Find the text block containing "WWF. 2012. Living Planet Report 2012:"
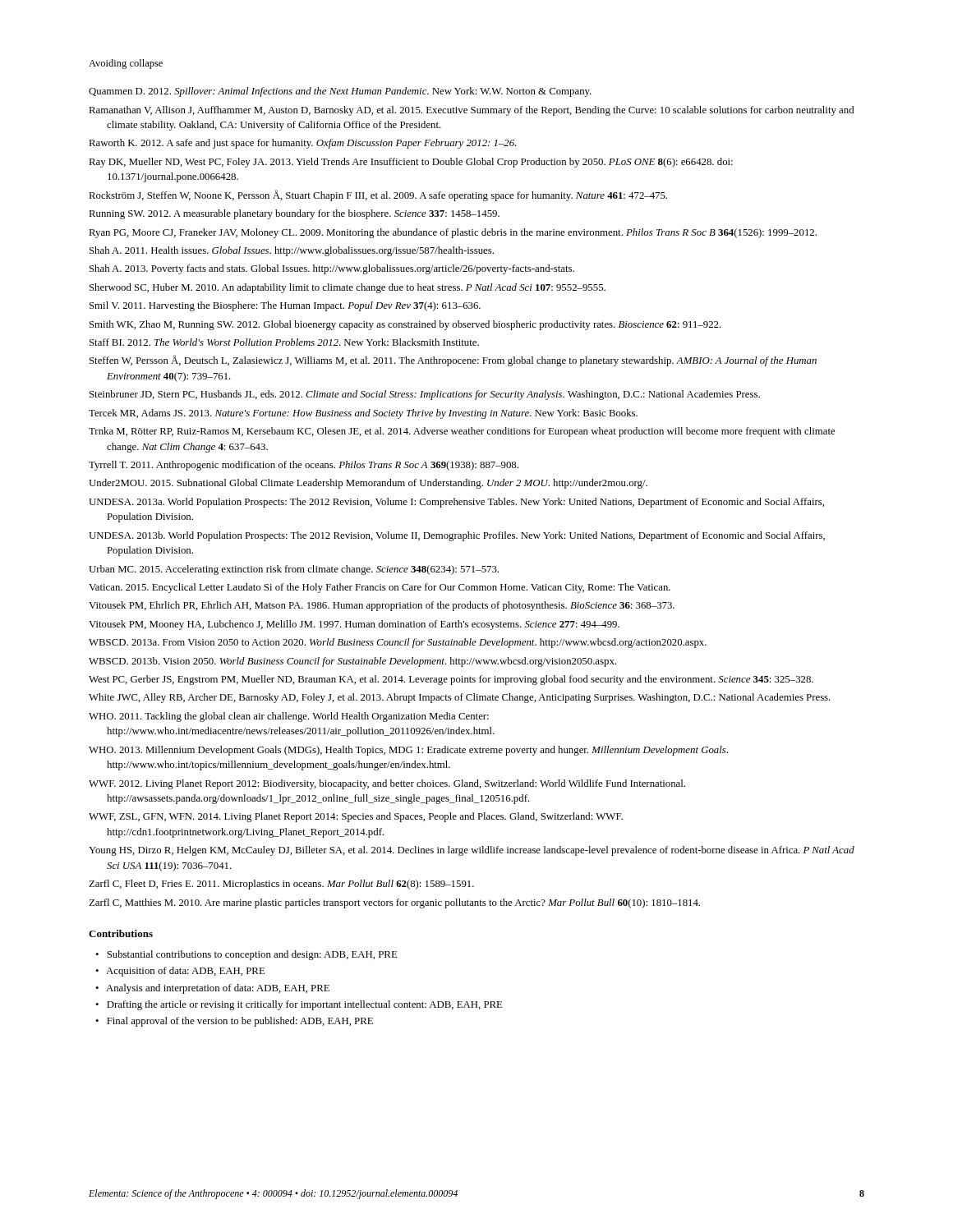Image resolution: width=953 pixels, height=1232 pixels. coord(387,791)
